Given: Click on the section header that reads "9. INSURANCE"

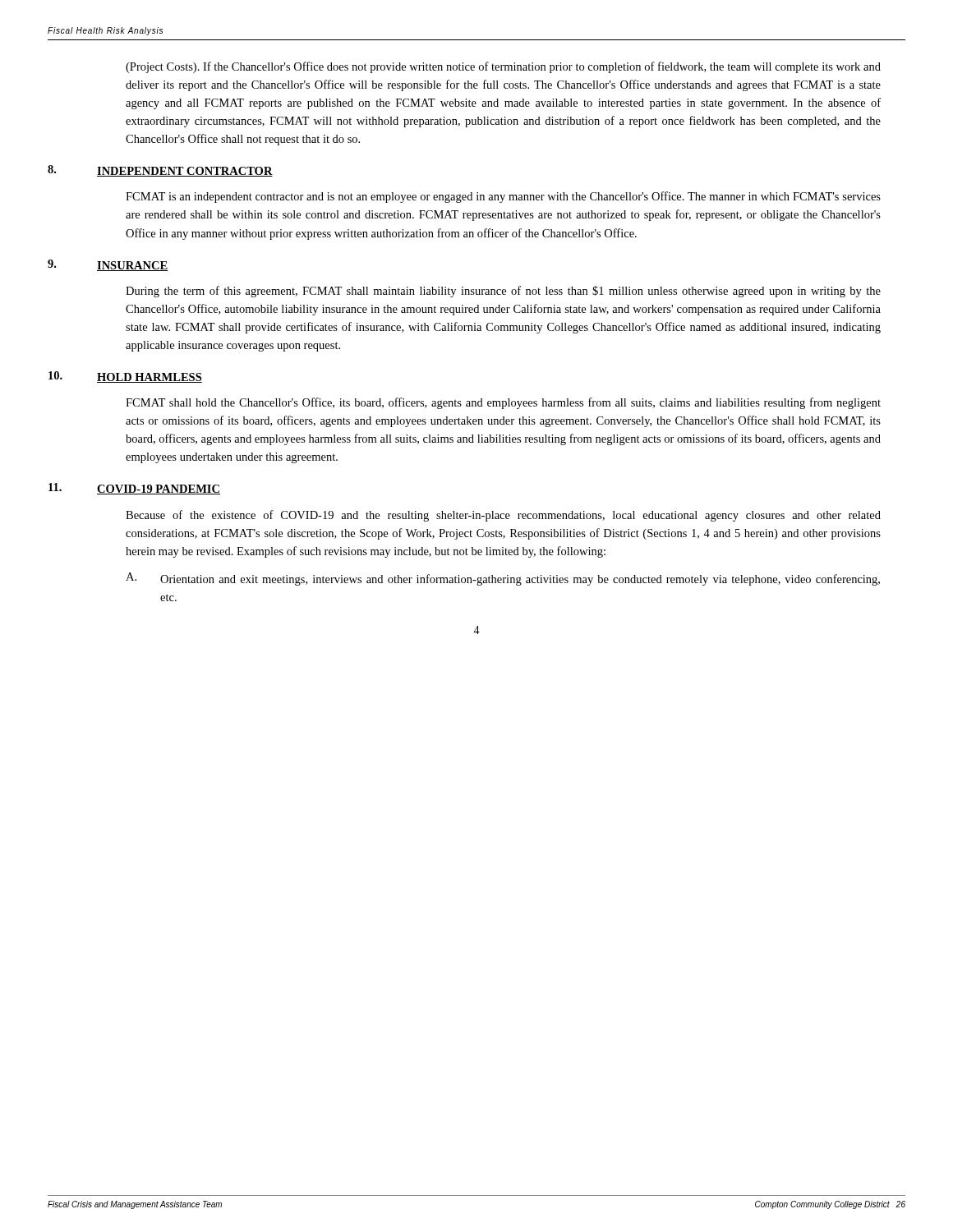Looking at the screenshot, I should click(x=108, y=265).
